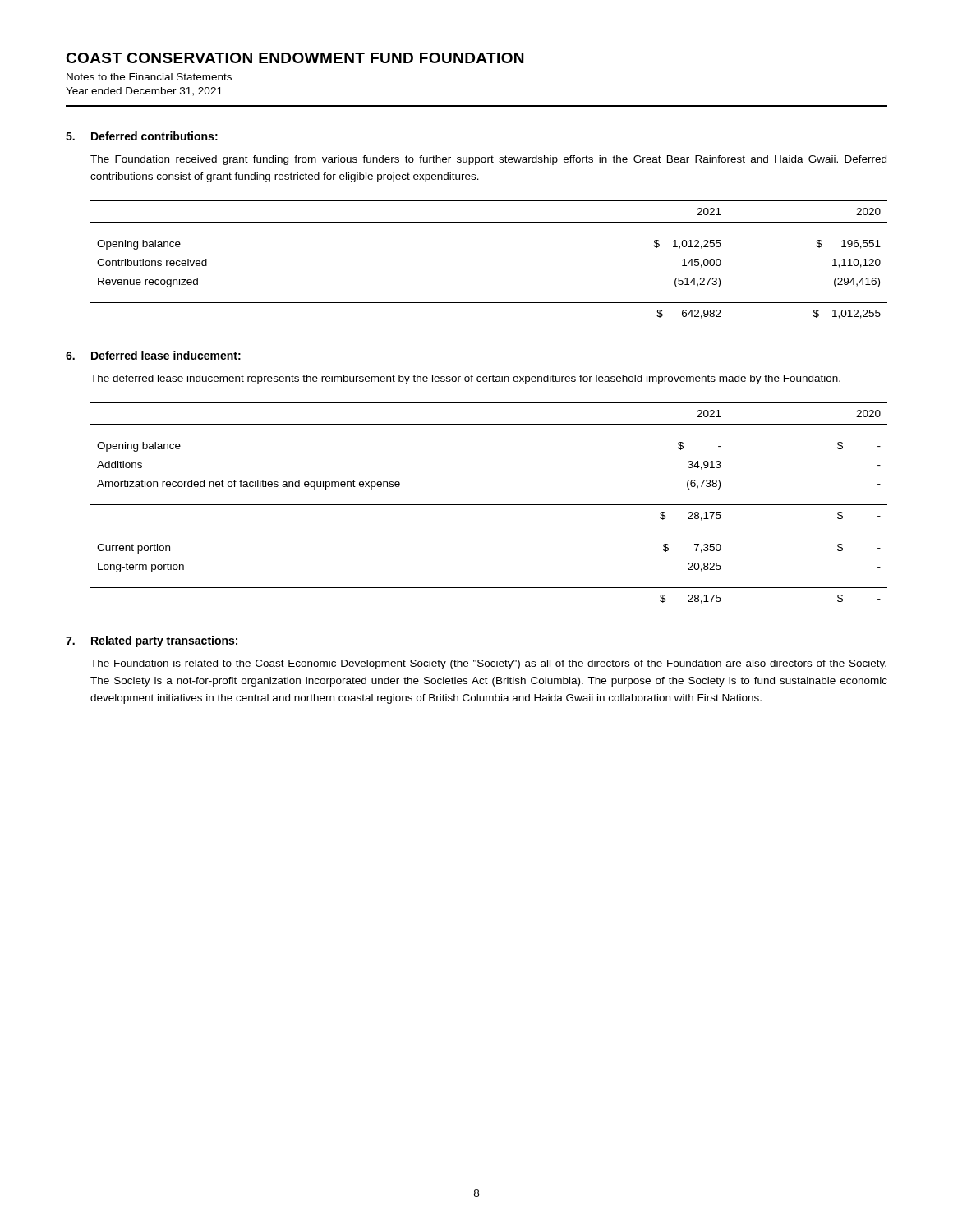Locate the title that reads "COAST CONSERVATION ENDOWMENT FUND FOUNDATION"

(x=295, y=58)
